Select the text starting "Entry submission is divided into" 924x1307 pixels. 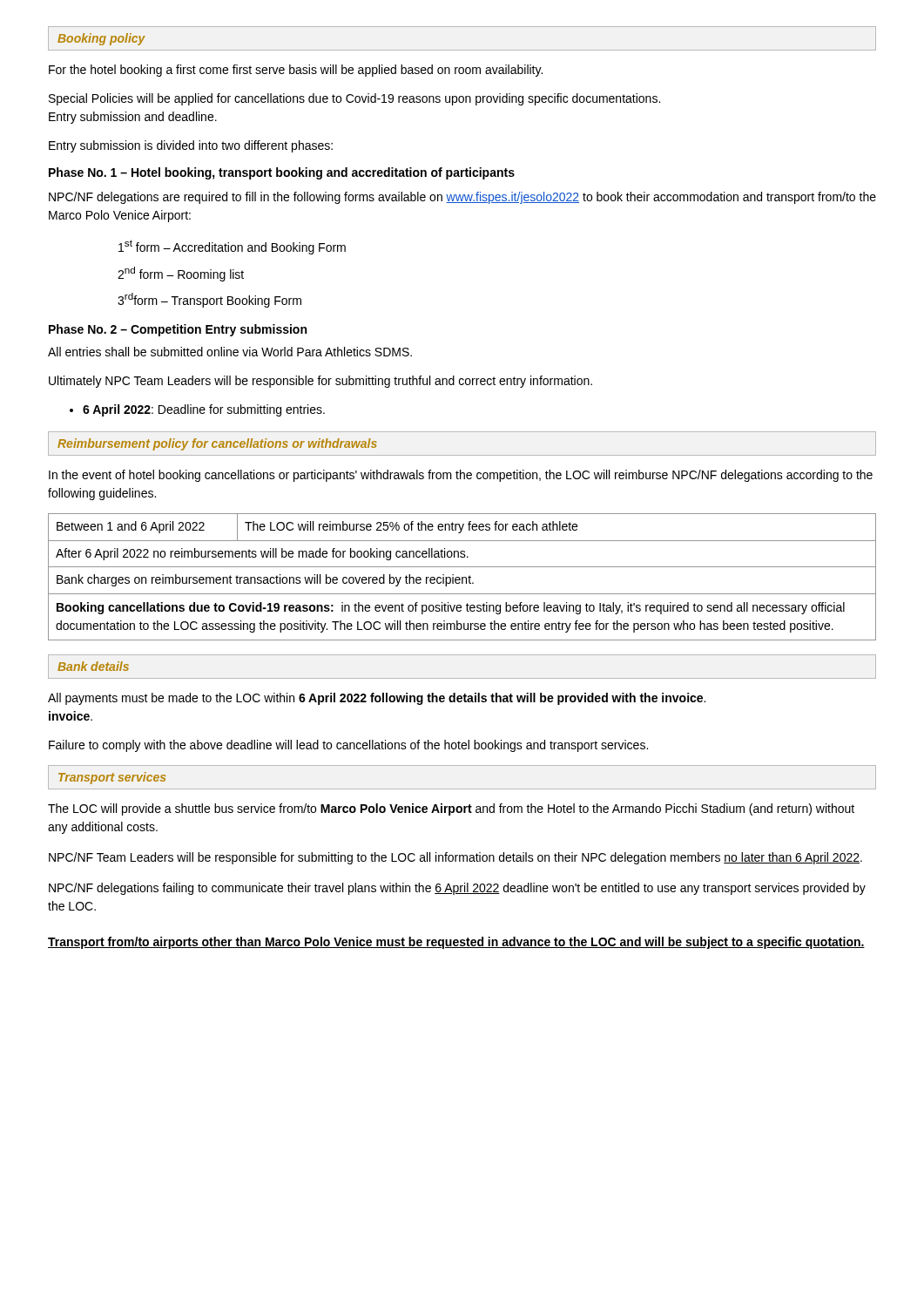pos(191,146)
